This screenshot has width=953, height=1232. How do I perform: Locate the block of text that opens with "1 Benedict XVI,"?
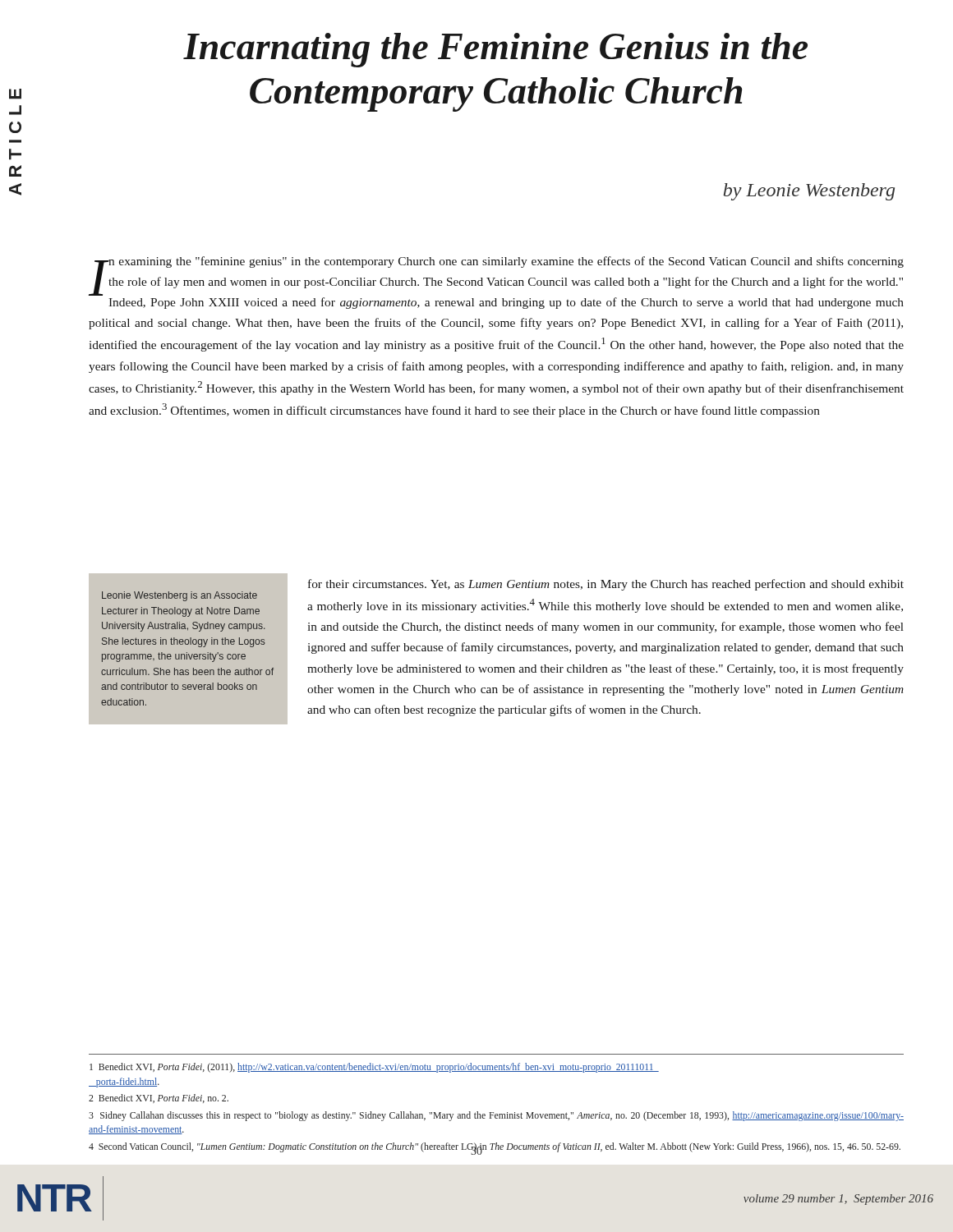pos(374,1074)
